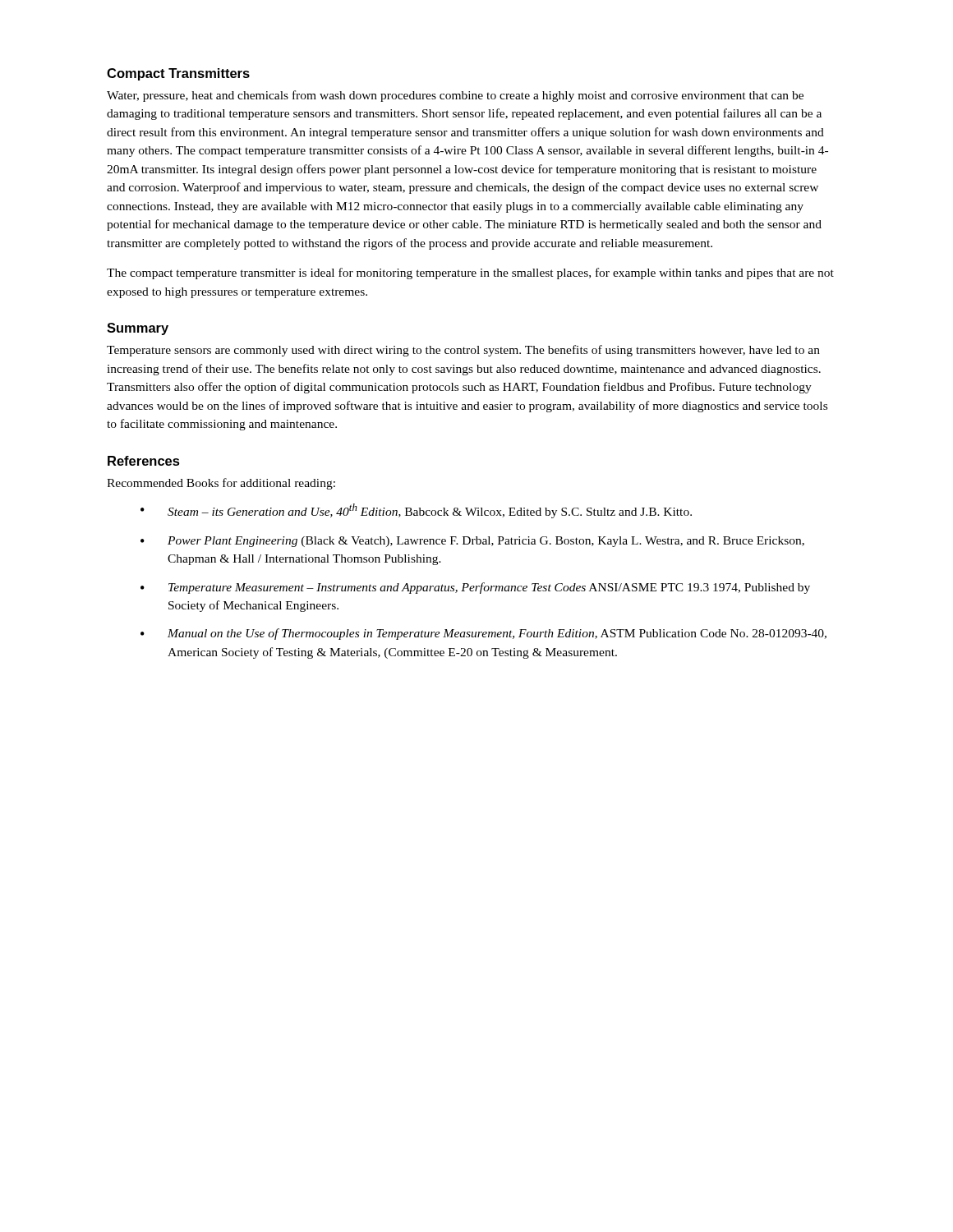The width and height of the screenshot is (953, 1232).
Task: Find the element starting "• Steam – its Generation"
Action: coord(472,511)
